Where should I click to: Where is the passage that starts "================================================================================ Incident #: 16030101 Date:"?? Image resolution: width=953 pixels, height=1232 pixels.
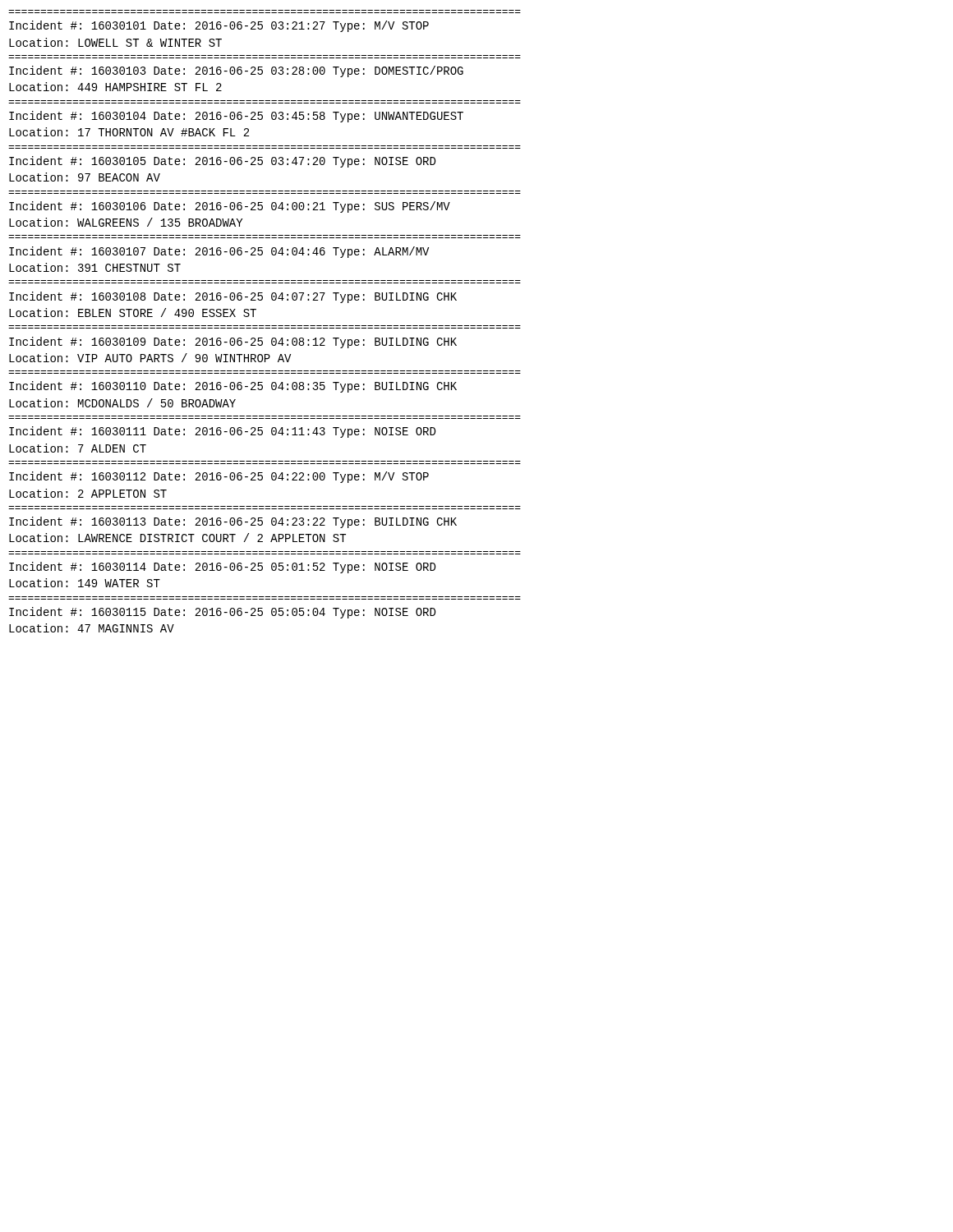point(219,26)
